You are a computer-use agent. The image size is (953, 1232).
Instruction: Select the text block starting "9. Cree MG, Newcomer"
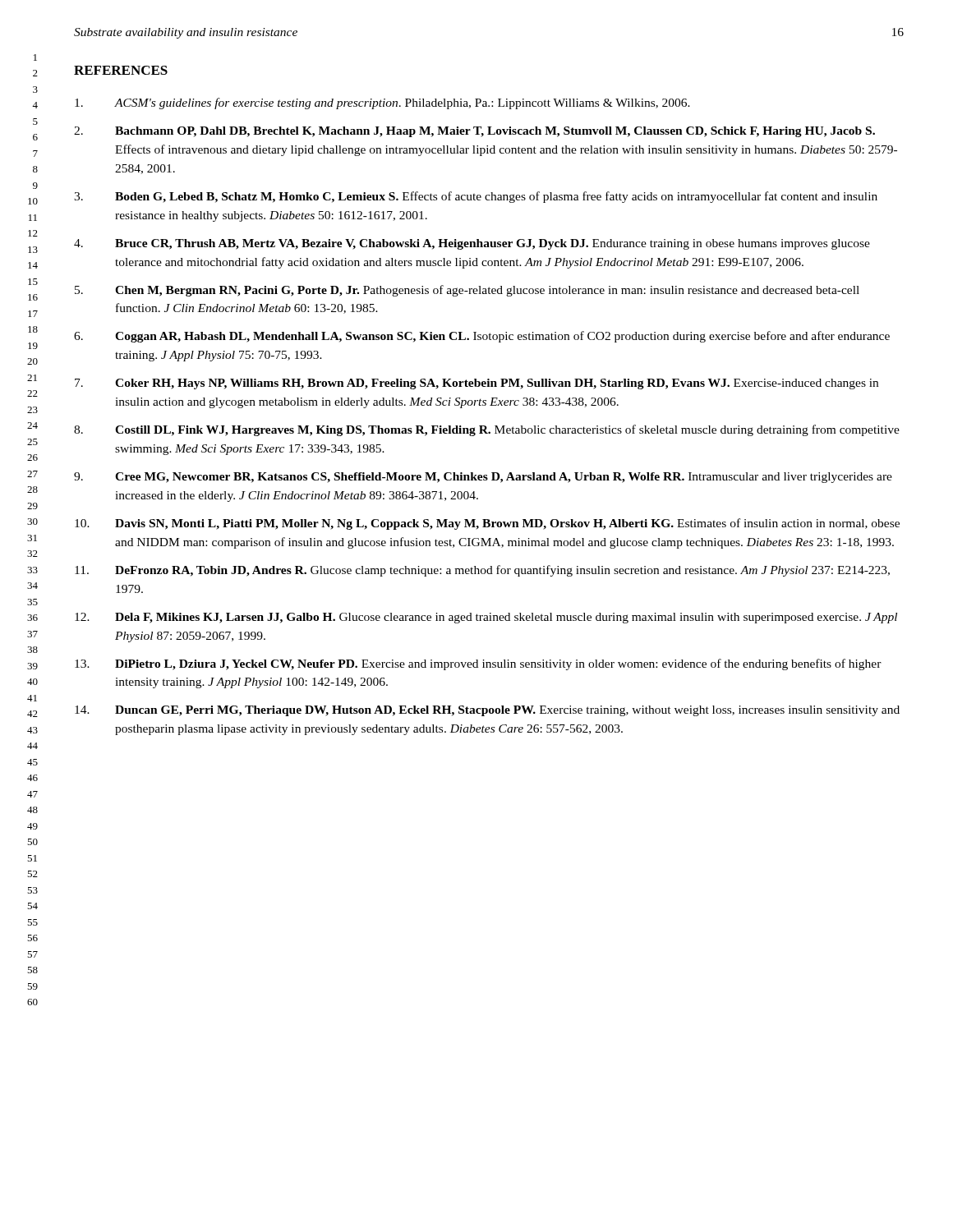click(x=489, y=486)
